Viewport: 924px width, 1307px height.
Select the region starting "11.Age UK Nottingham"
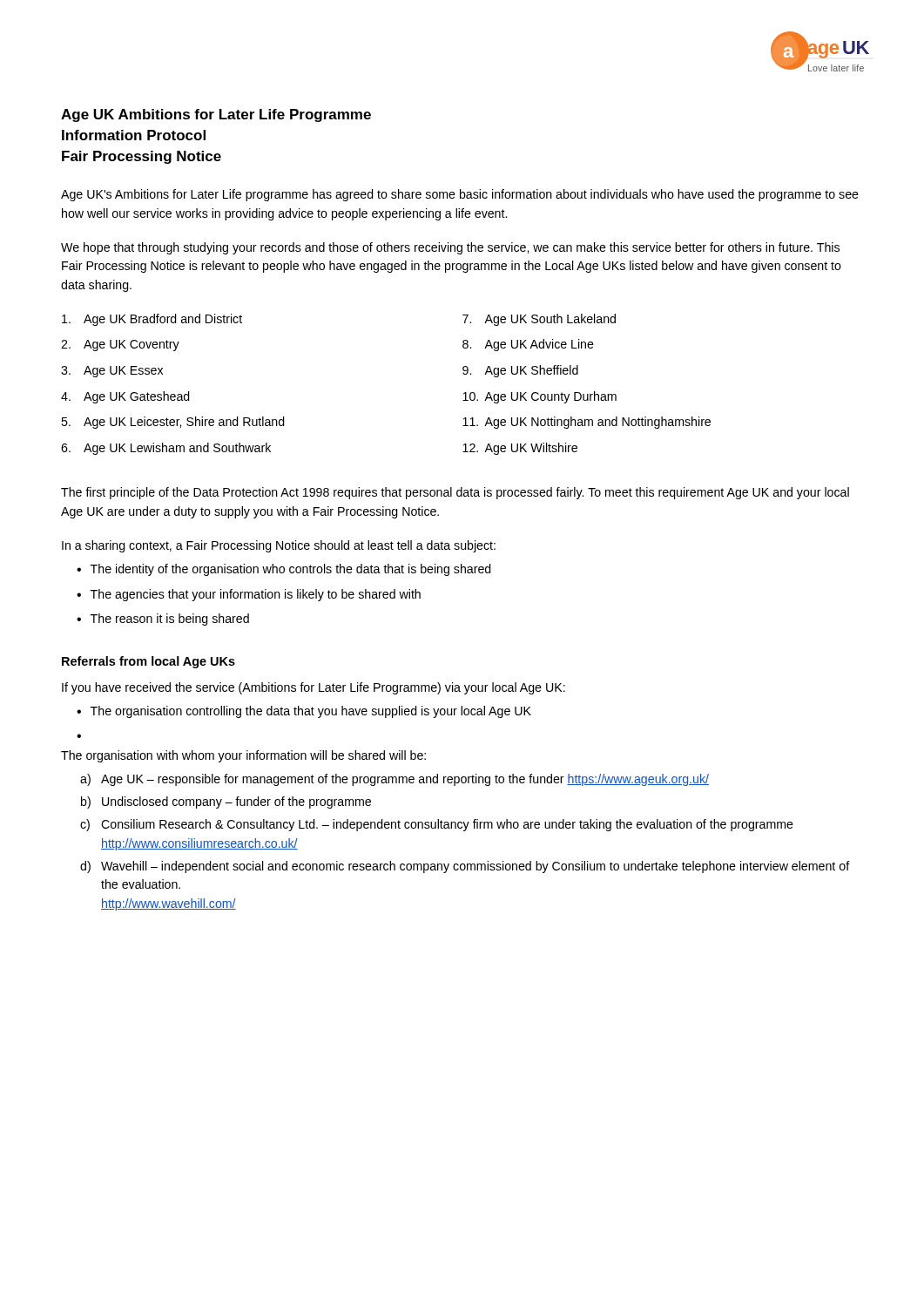click(x=587, y=422)
